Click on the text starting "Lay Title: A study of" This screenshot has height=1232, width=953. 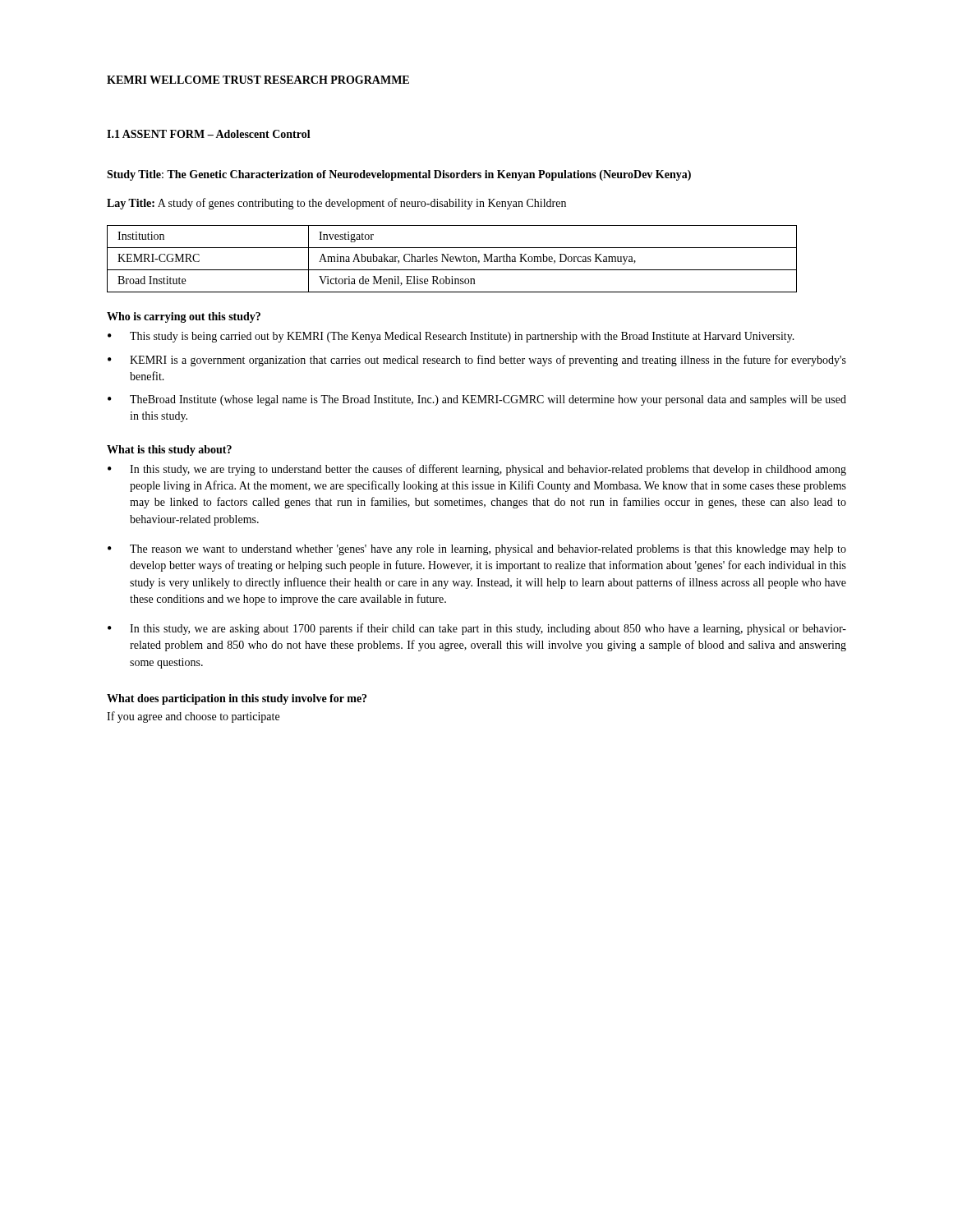click(x=337, y=203)
